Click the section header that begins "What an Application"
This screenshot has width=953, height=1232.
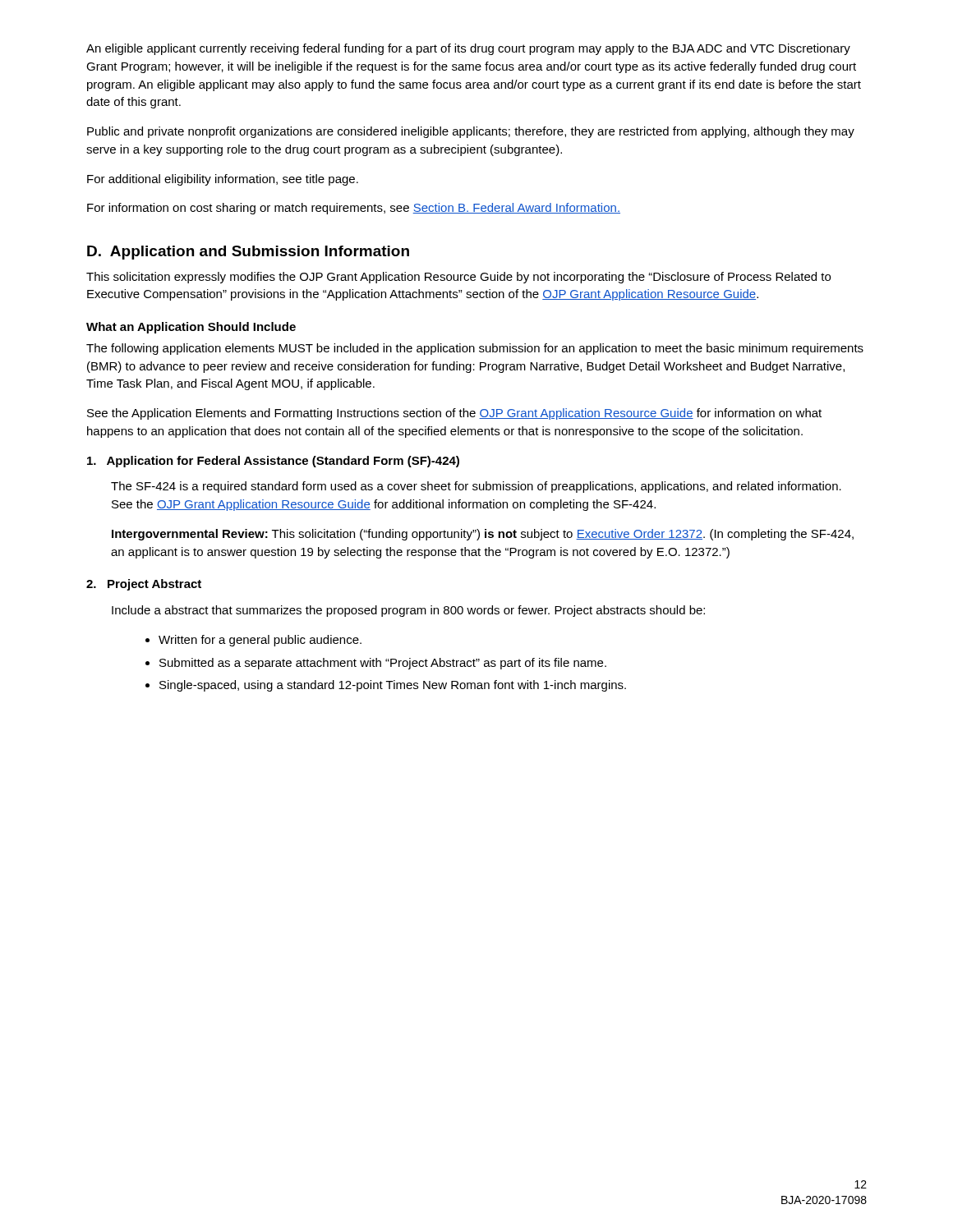[191, 328]
